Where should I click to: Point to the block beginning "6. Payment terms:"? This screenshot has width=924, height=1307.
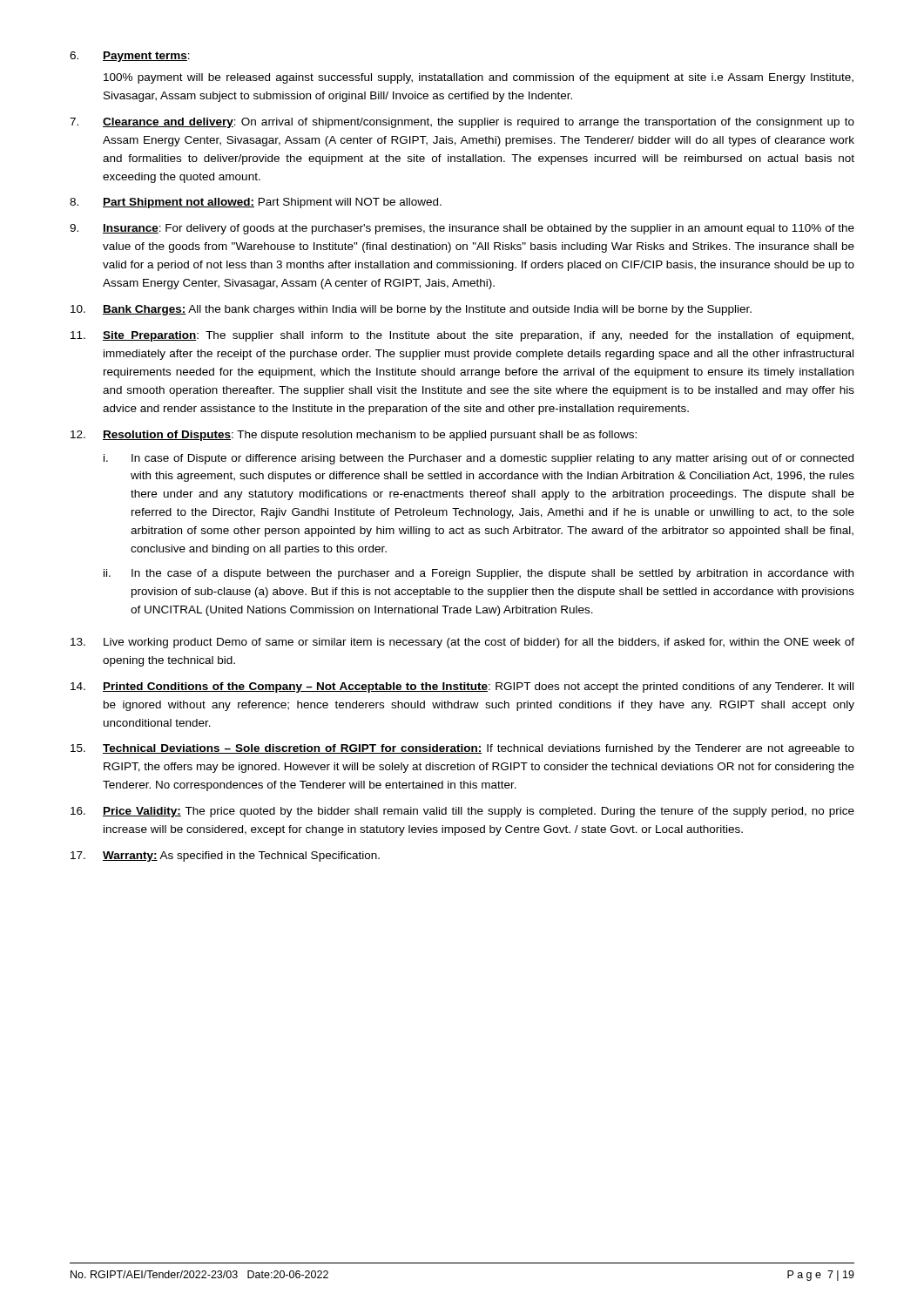tap(462, 76)
